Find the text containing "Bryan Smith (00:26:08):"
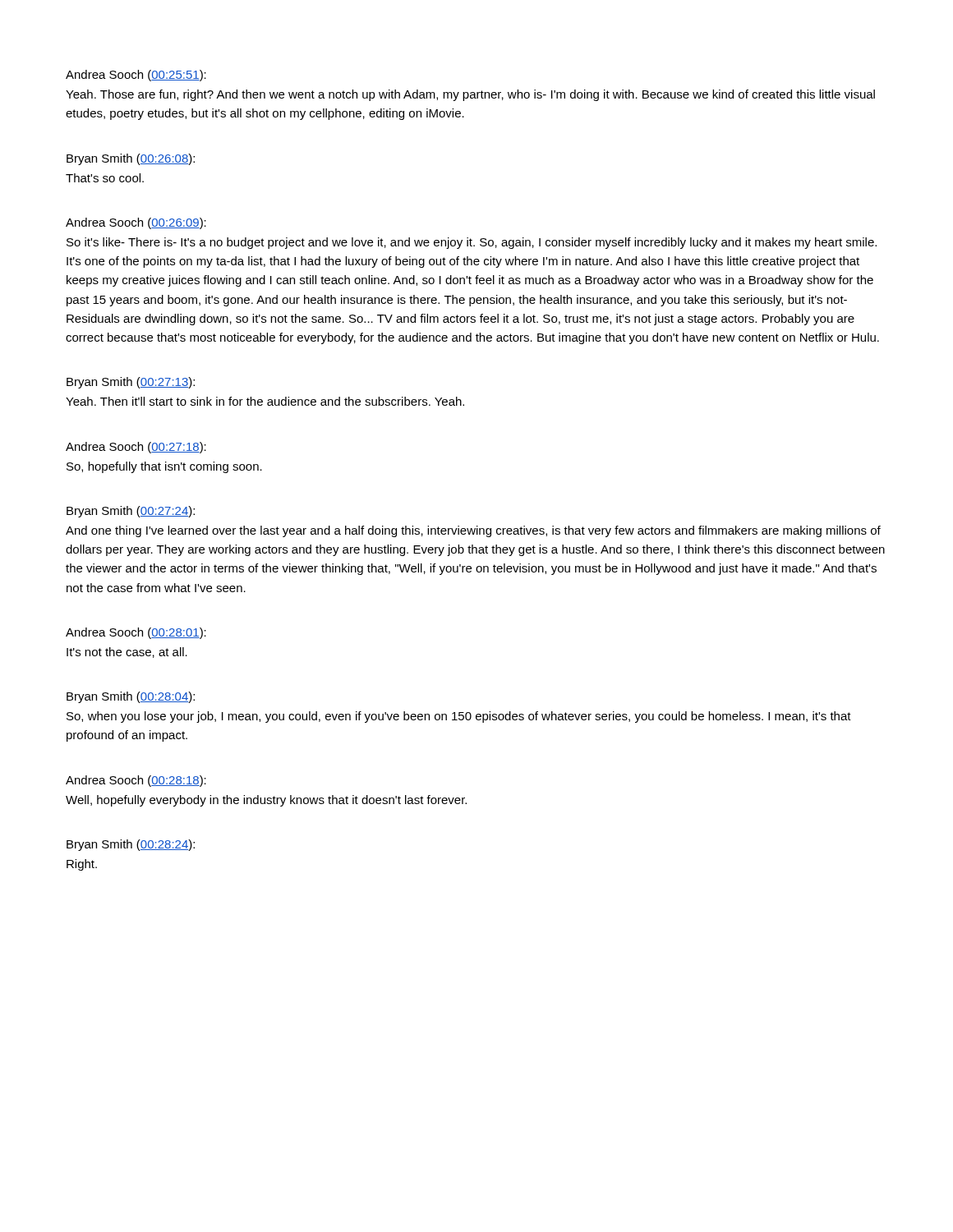Viewport: 953px width, 1232px height. coord(131,158)
